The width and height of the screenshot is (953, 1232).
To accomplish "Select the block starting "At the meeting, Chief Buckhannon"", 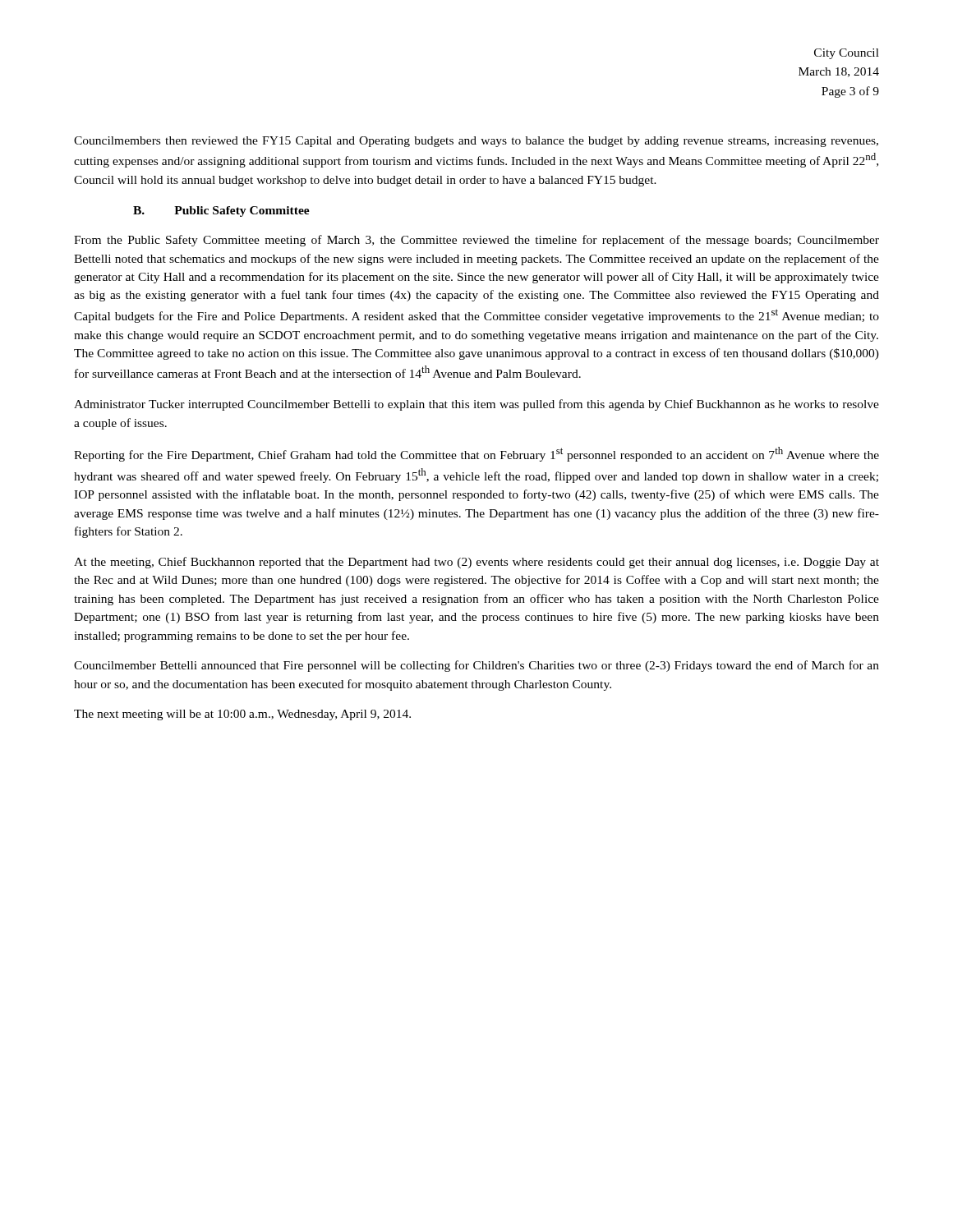I will [x=476, y=599].
